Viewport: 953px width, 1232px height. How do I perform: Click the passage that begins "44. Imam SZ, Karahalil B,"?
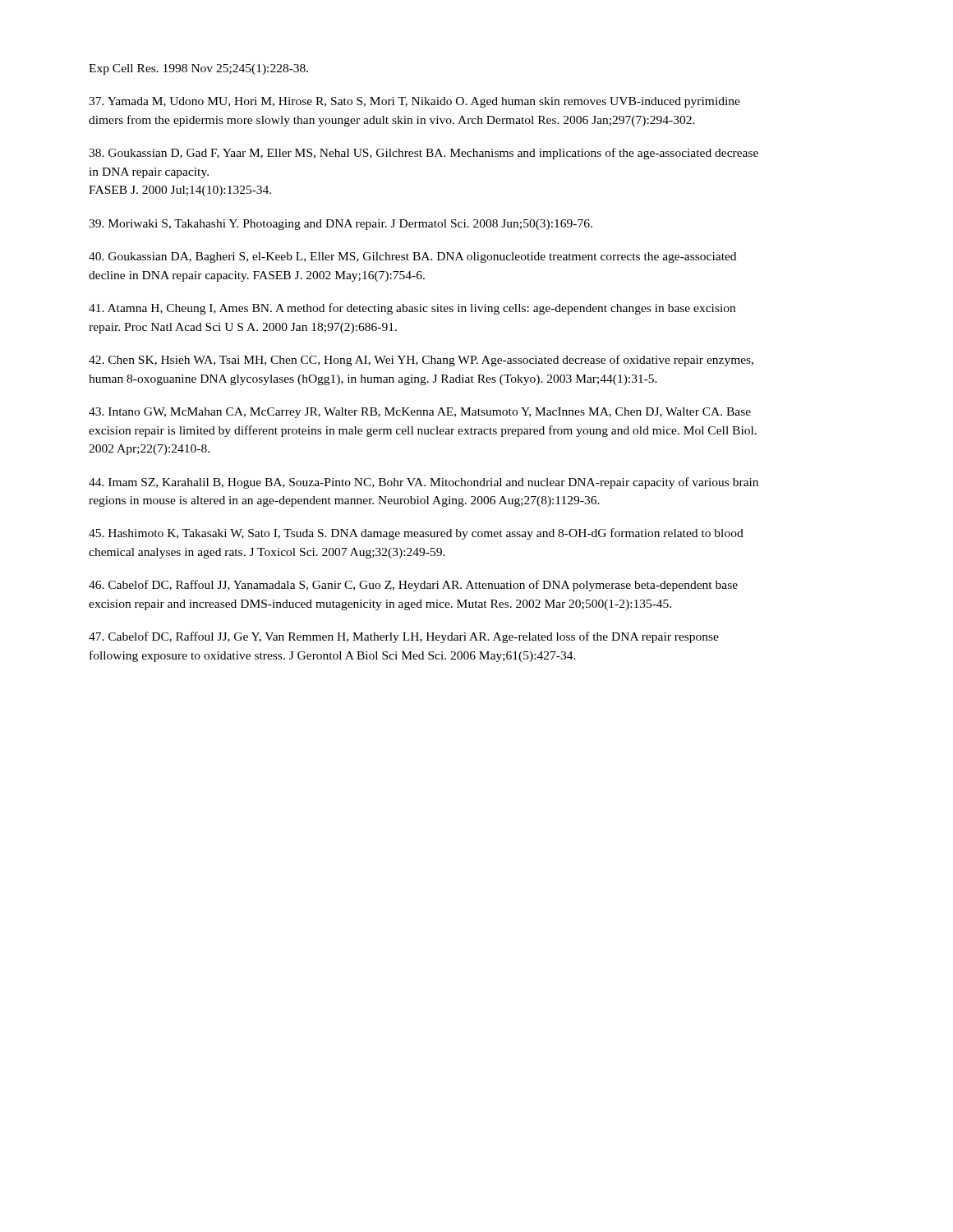point(424,491)
